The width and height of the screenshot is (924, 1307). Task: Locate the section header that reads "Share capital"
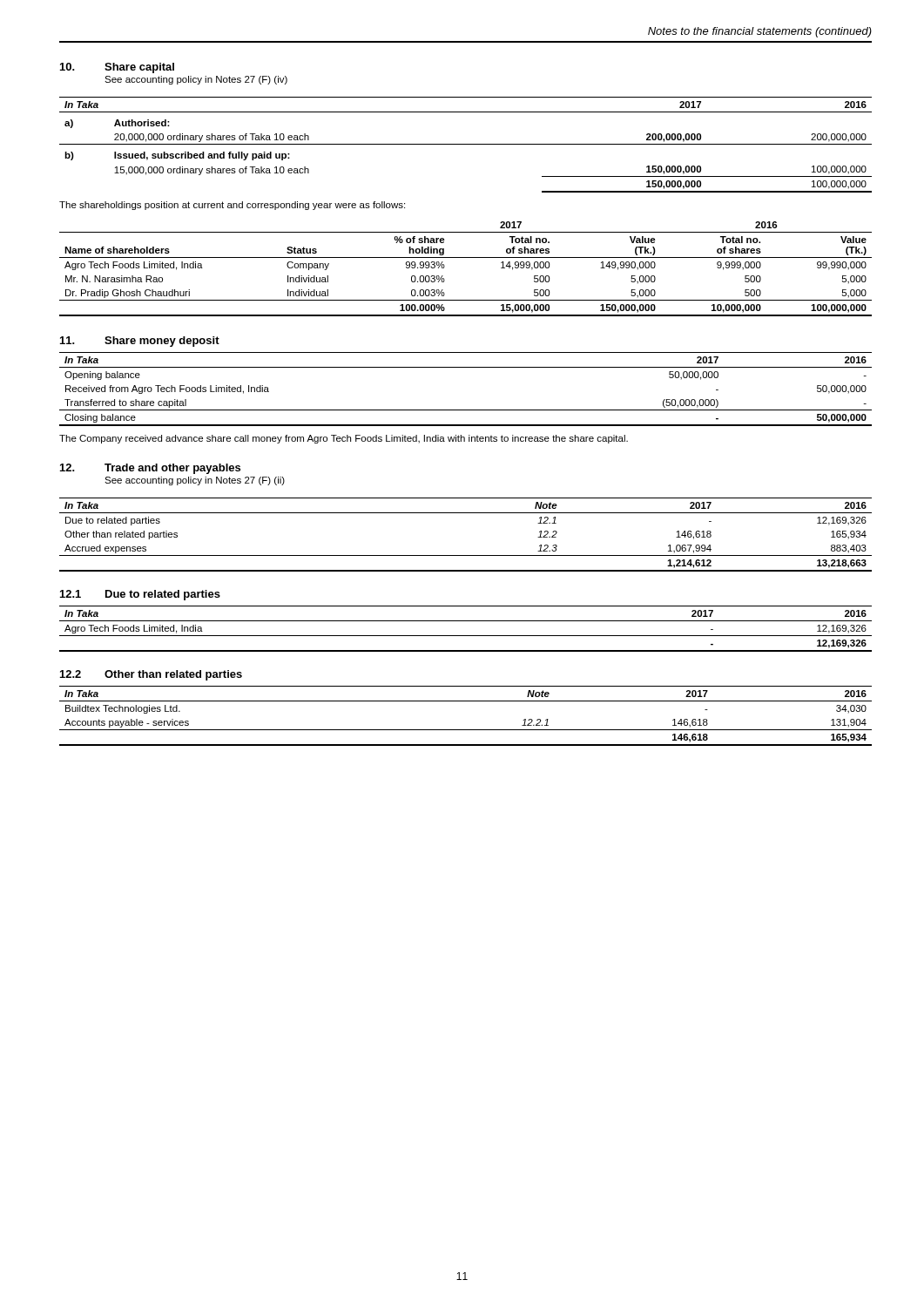(140, 67)
